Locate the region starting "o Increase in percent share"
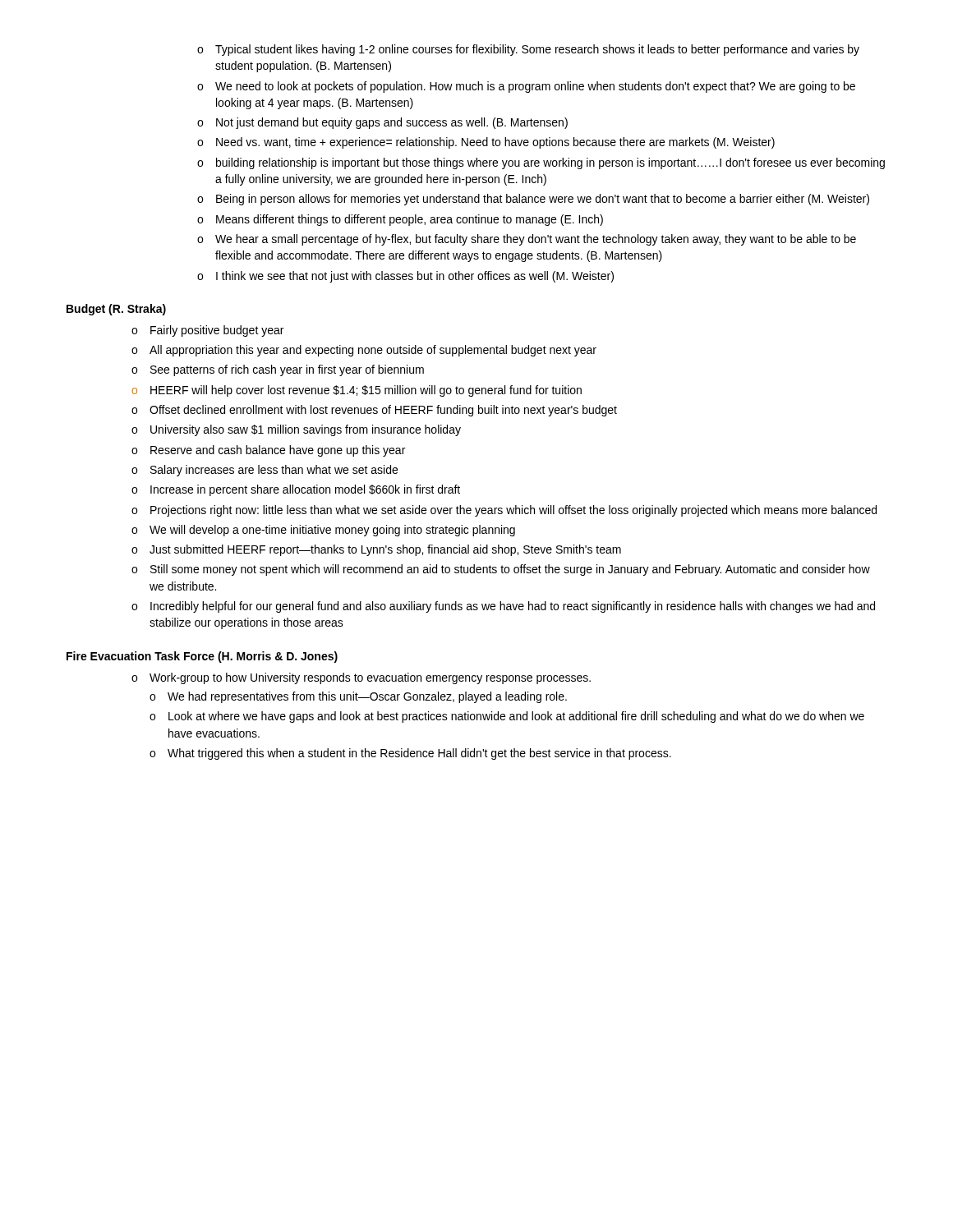The image size is (953, 1232). pyautogui.click(x=296, y=490)
